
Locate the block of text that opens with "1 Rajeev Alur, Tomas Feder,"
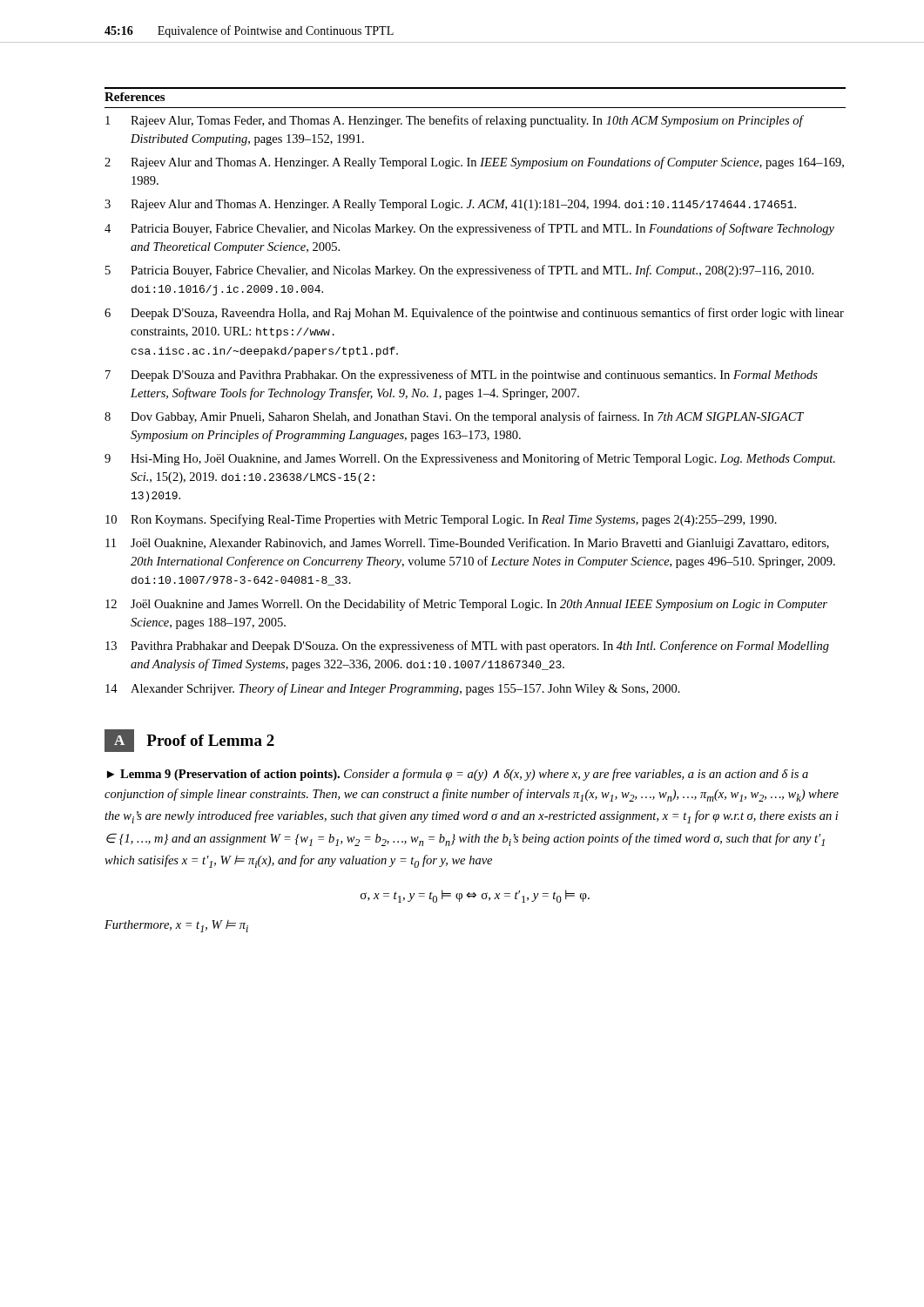pos(475,130)
